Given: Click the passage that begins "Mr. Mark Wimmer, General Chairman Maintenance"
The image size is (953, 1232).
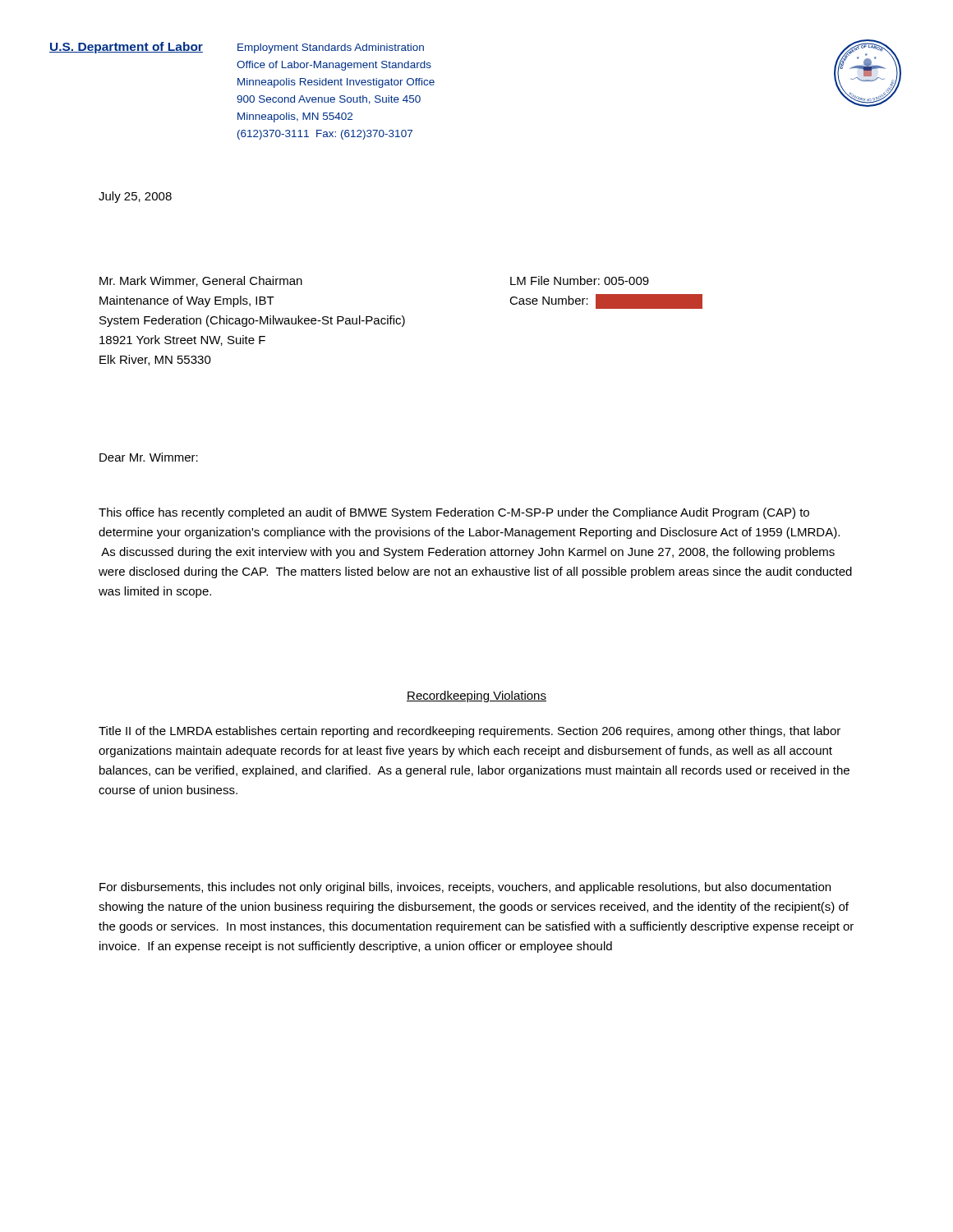Looking at the screenshot, I should pos(252,320).
